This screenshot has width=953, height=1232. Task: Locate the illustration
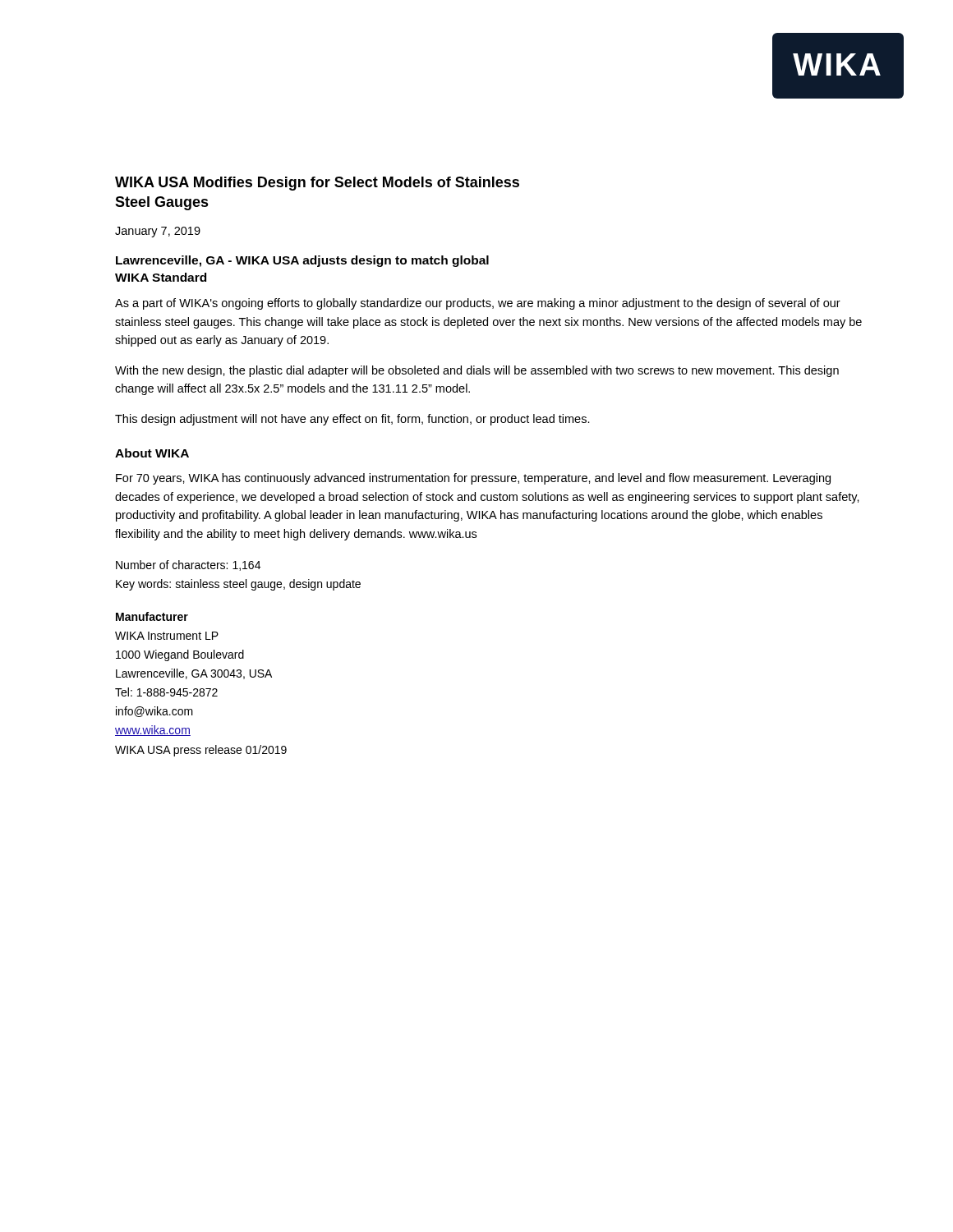click(45, 526)
